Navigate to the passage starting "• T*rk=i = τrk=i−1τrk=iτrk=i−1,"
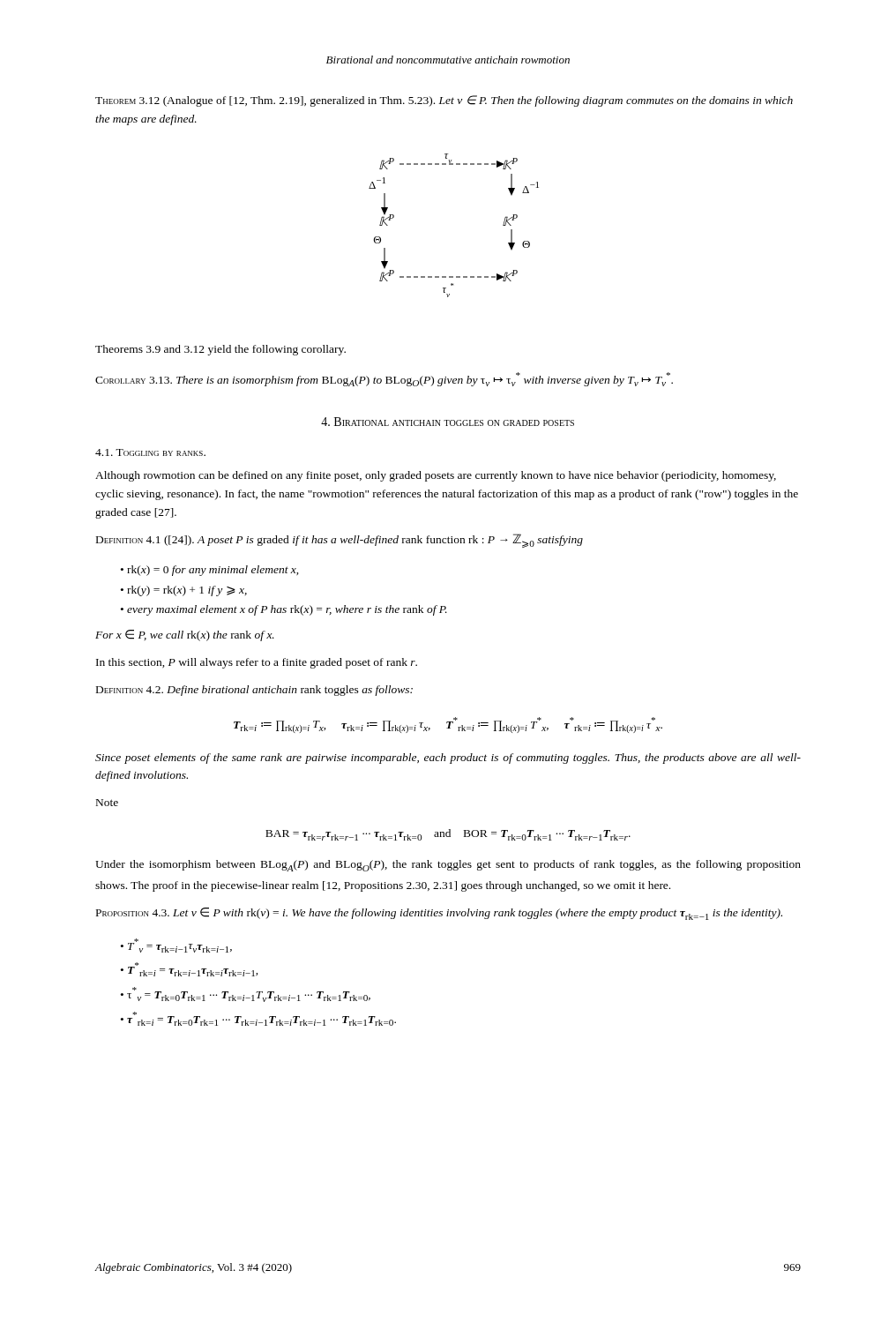 click(189, 969)
